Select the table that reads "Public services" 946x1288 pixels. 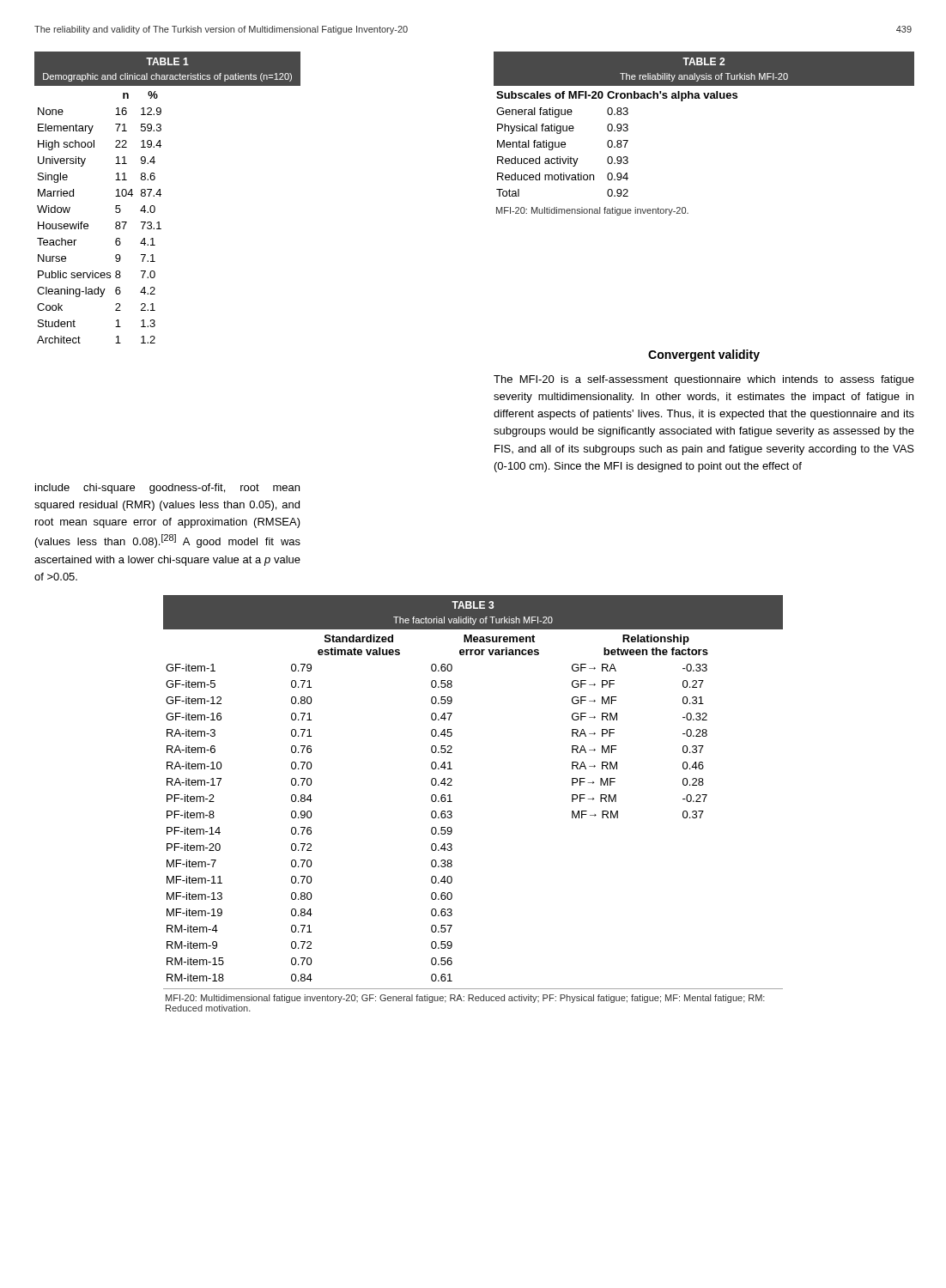coord(167,200)
